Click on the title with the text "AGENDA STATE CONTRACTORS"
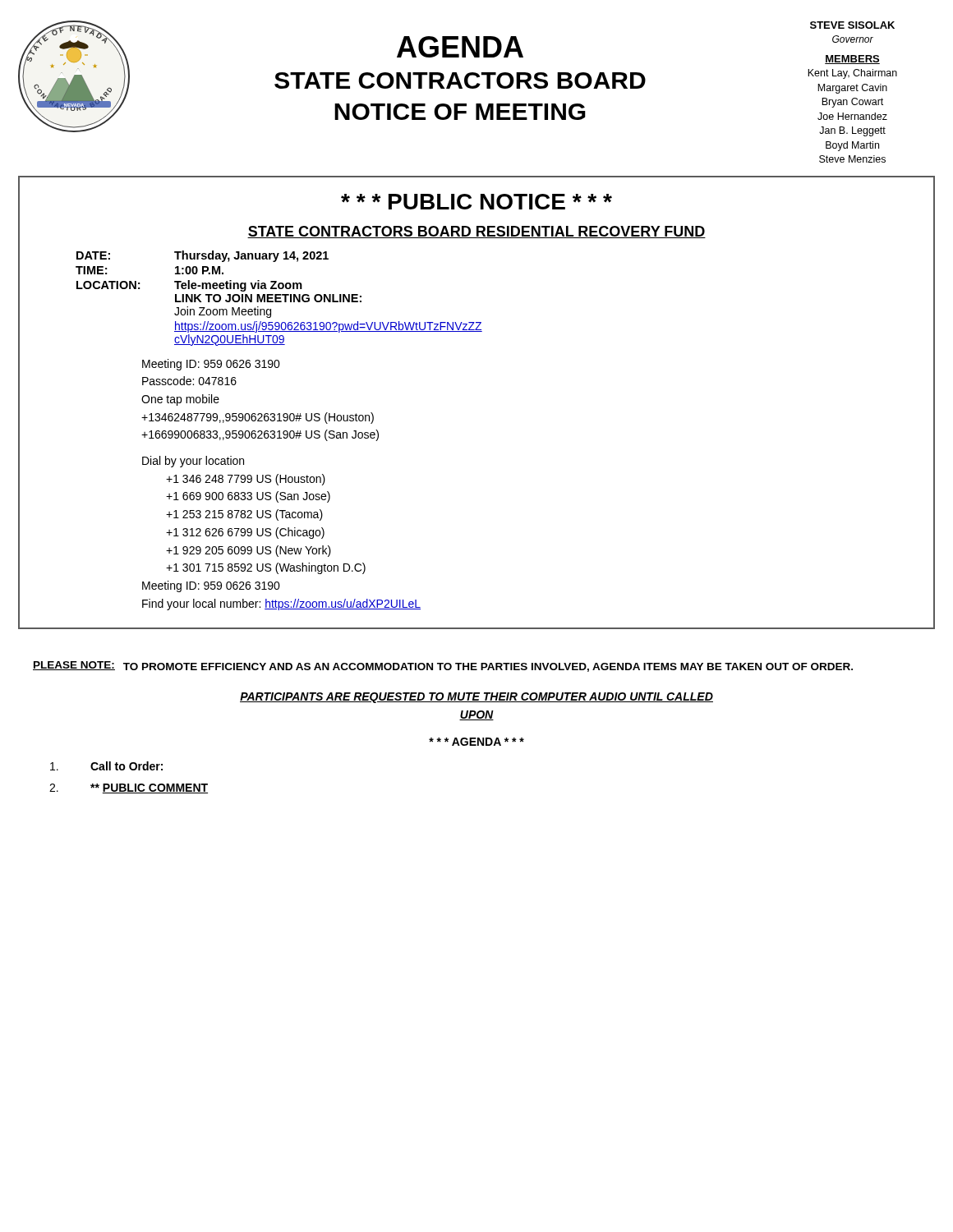Viewport: 953px width, 1232px height. pos(460,78)
